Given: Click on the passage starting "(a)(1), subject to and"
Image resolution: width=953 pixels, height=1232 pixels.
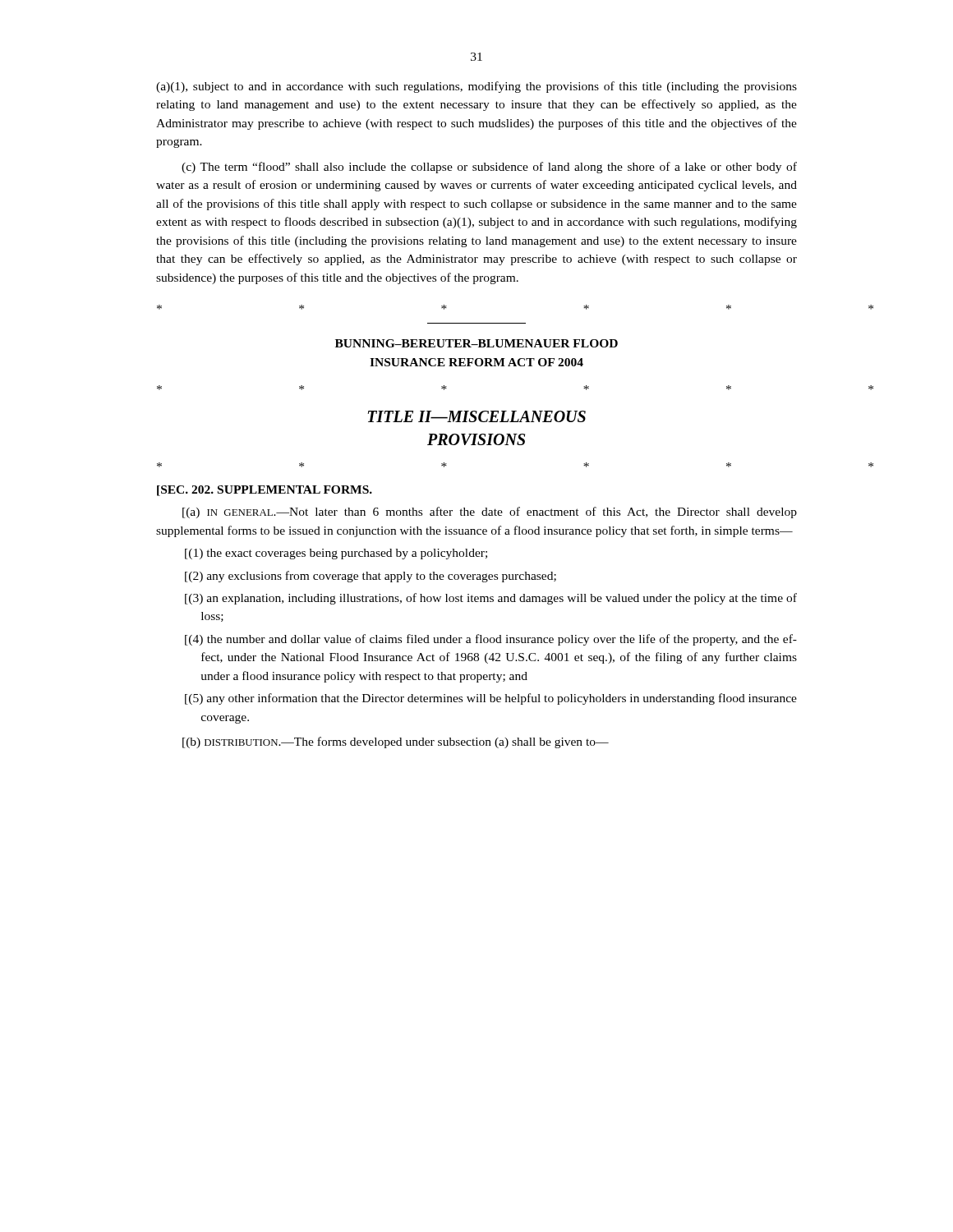Looking at the screenshot, I should tap(476, 114).
